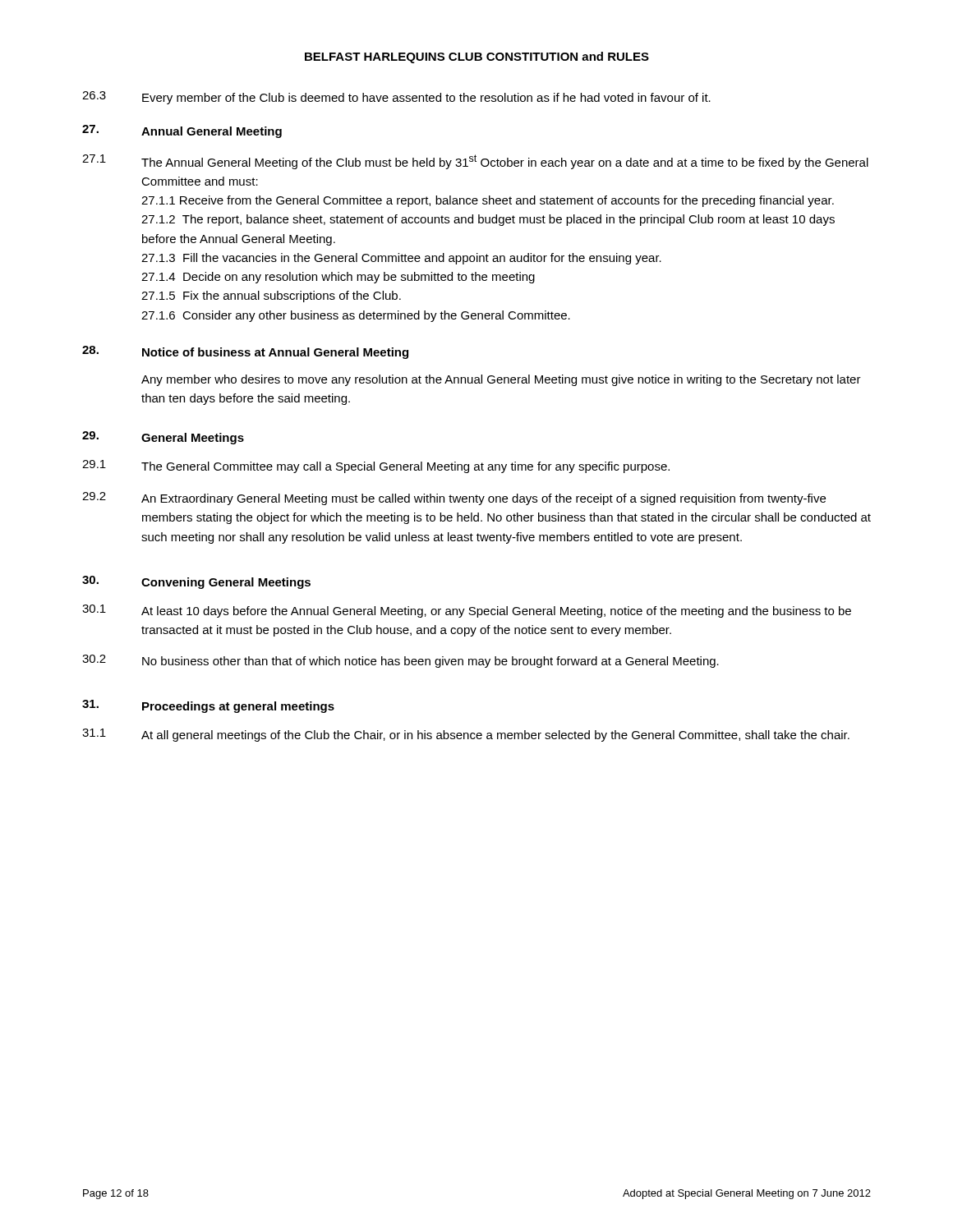Point to the text starting "28. Notice of business"
This screenshot has height=1232, width=953.
tap(245, 352)
